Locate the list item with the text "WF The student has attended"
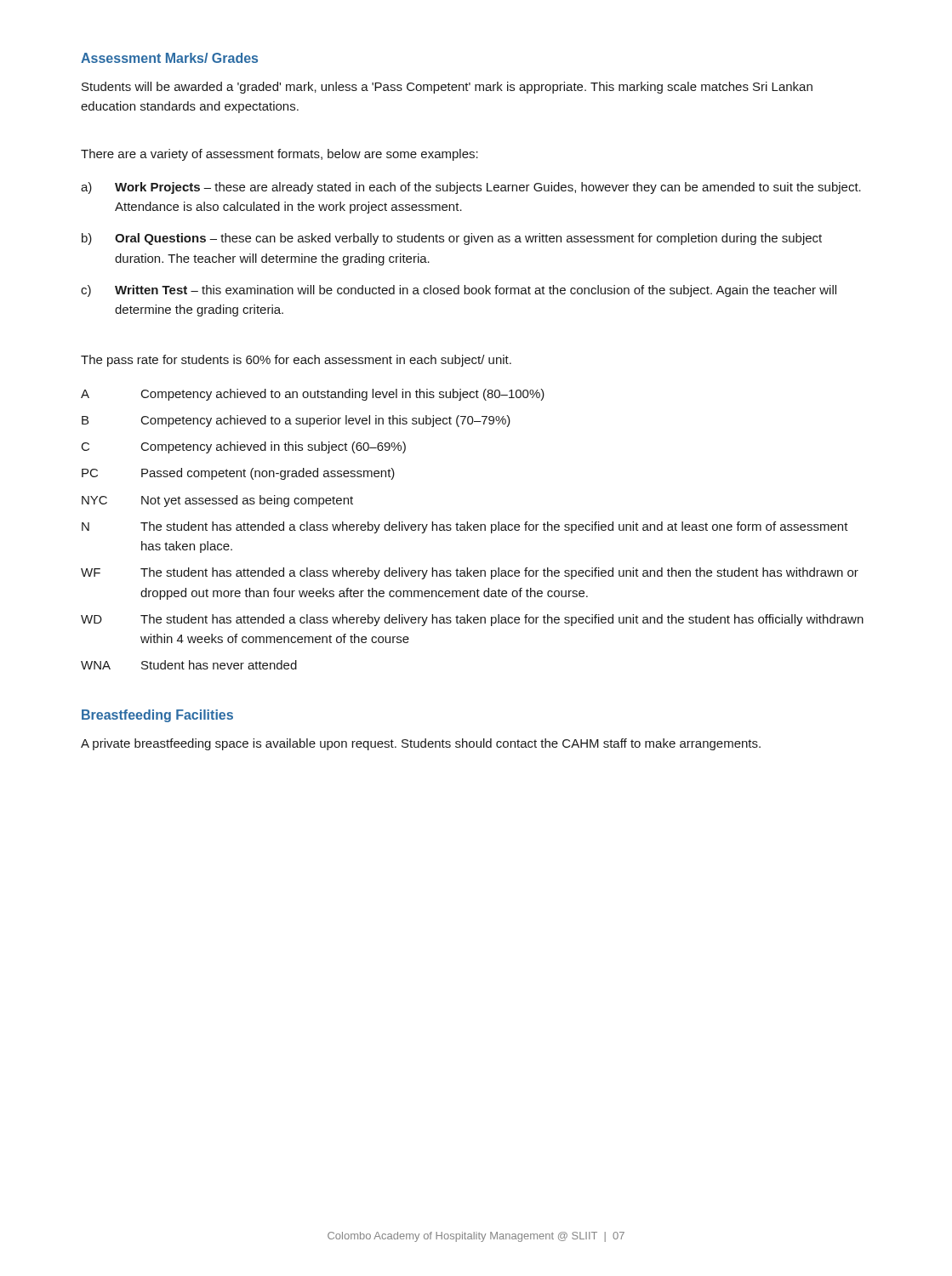The width and height of the screenshot is (952, 1276). click(x=476, y=582)
